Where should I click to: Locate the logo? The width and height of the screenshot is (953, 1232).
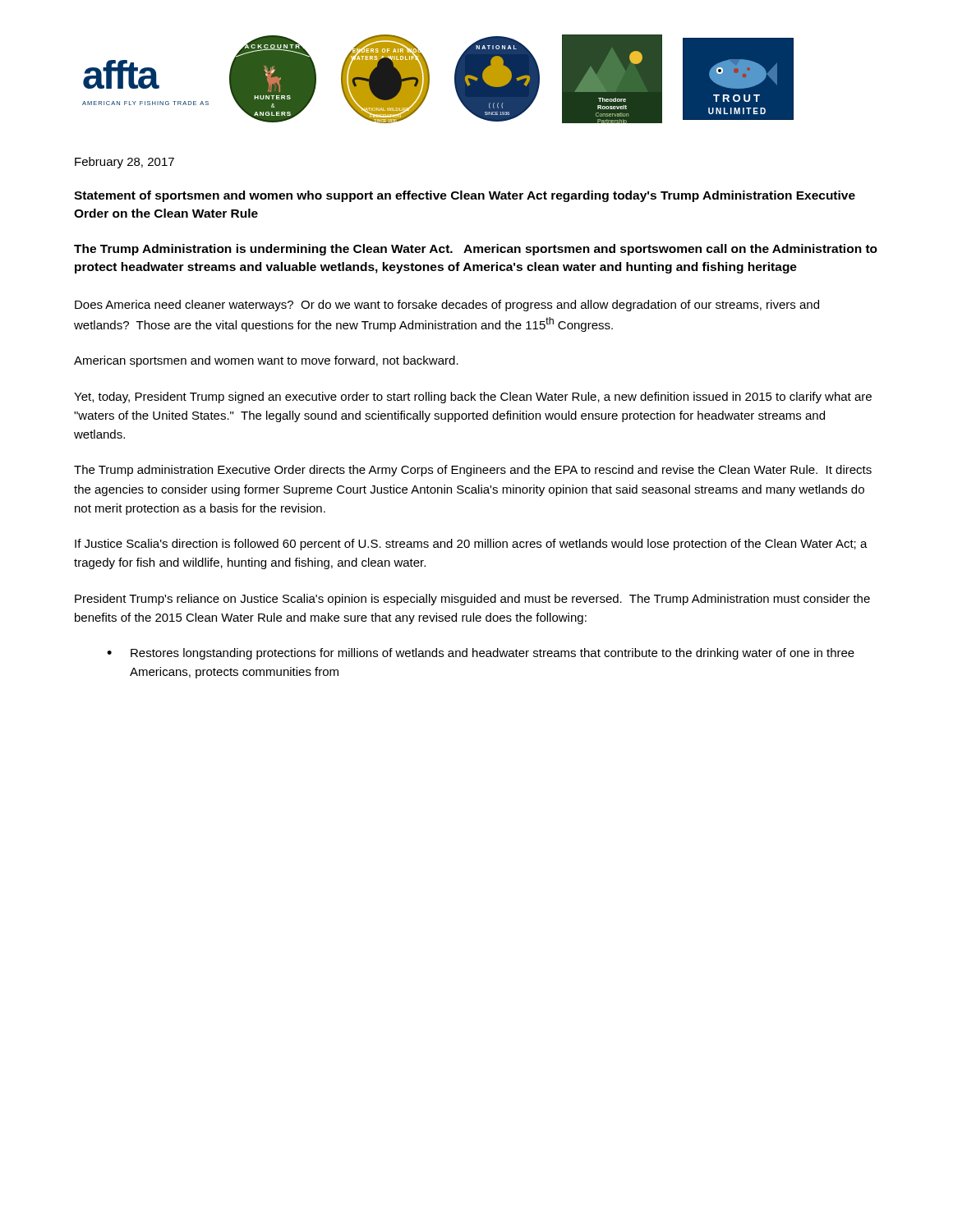coord(476,79)
